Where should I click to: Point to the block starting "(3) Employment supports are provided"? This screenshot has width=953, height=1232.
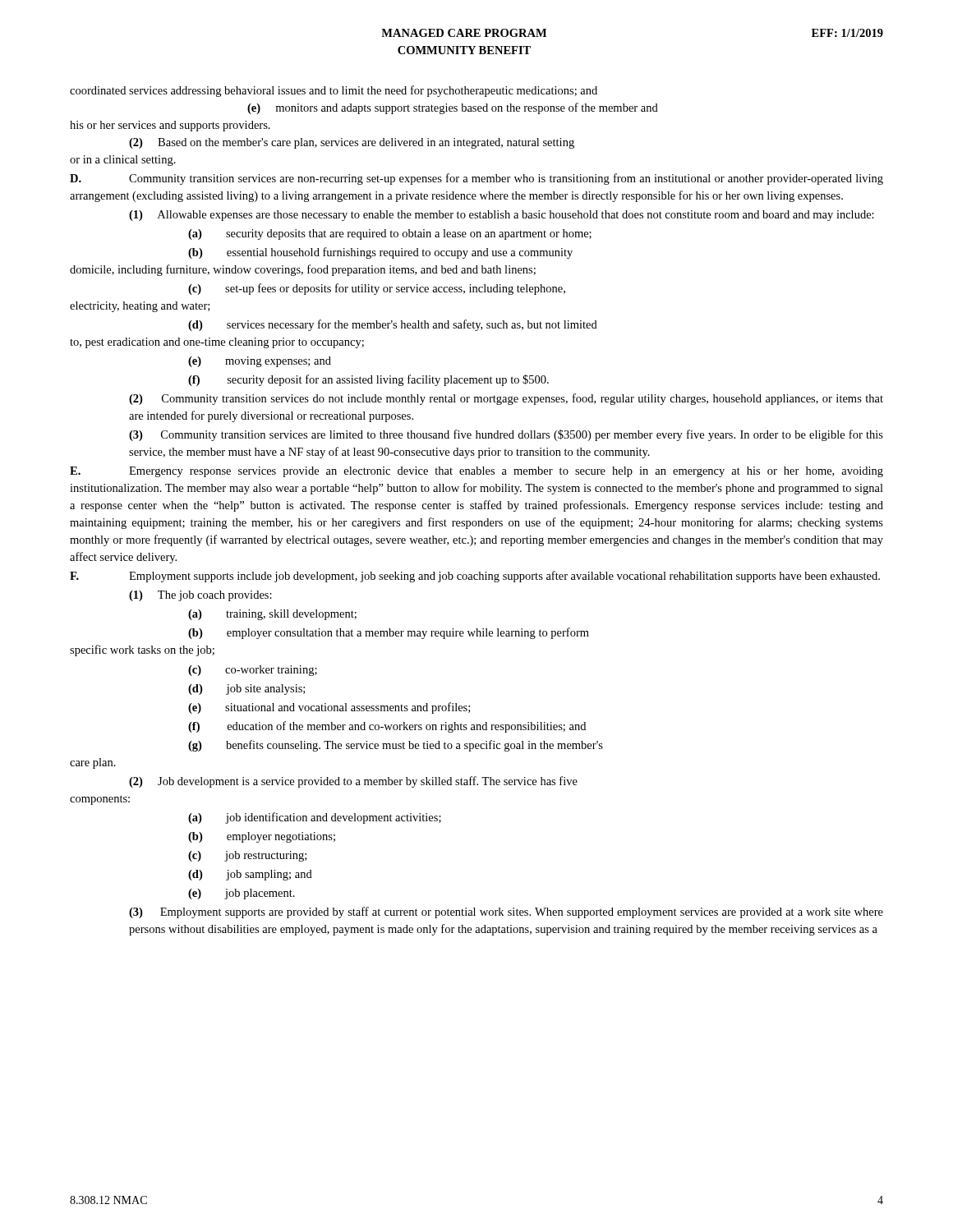click(x=506, y=920)
